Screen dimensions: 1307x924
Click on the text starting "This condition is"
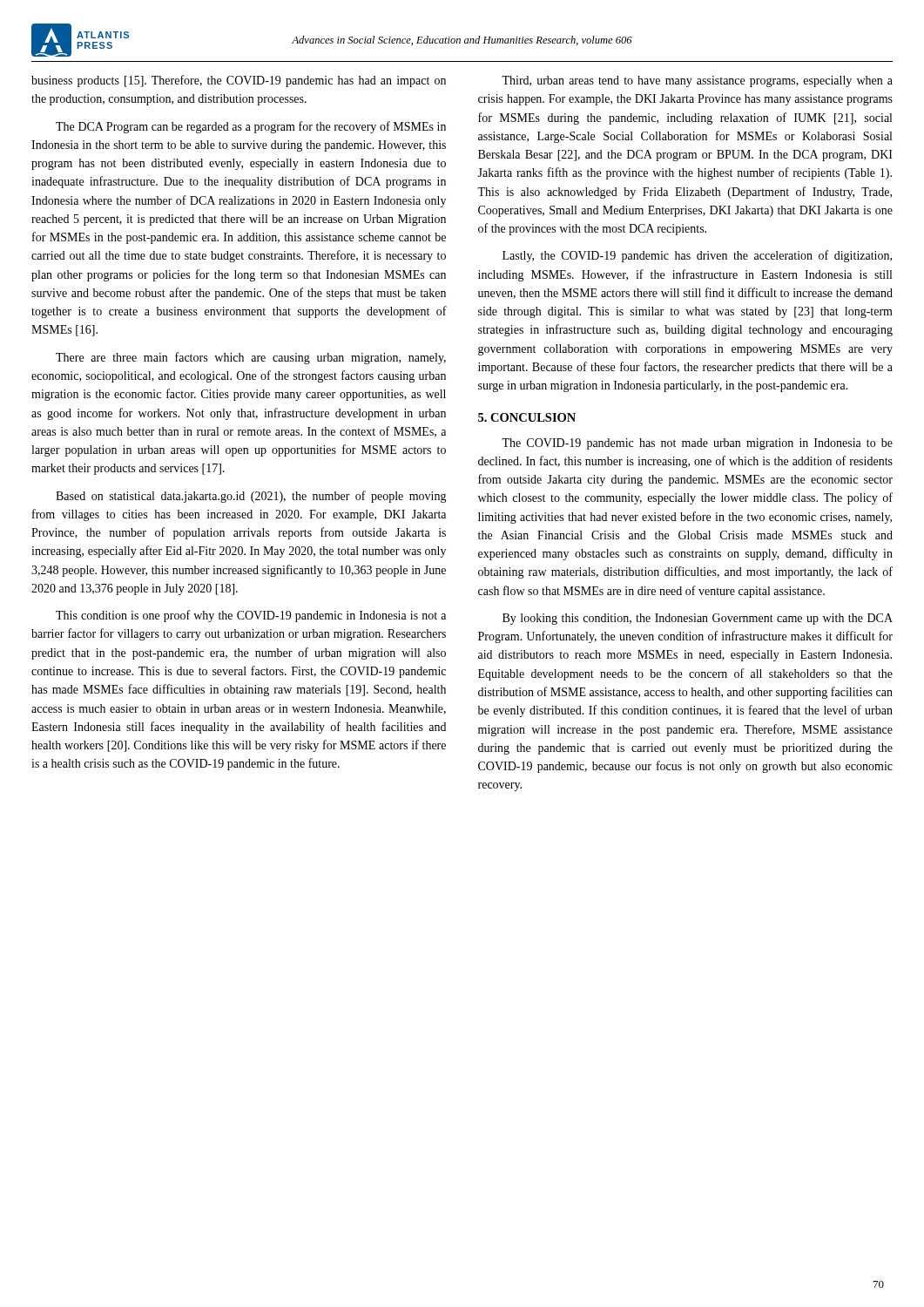pos(239,690)
